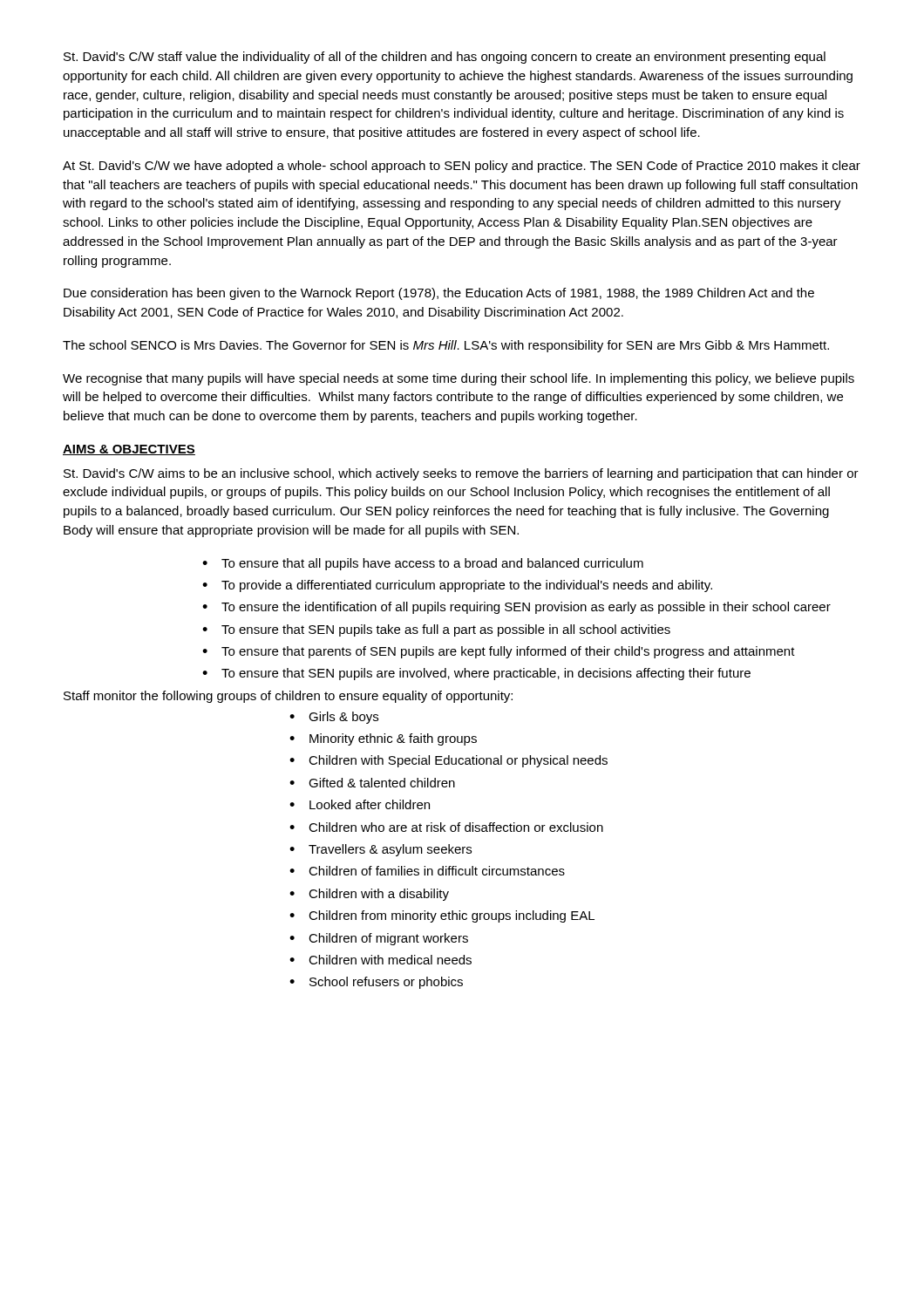Screen dimensions: 1308x924
Task: Navigate to the text block starting "• Minority ethnic"
Action: pos(383,739)
